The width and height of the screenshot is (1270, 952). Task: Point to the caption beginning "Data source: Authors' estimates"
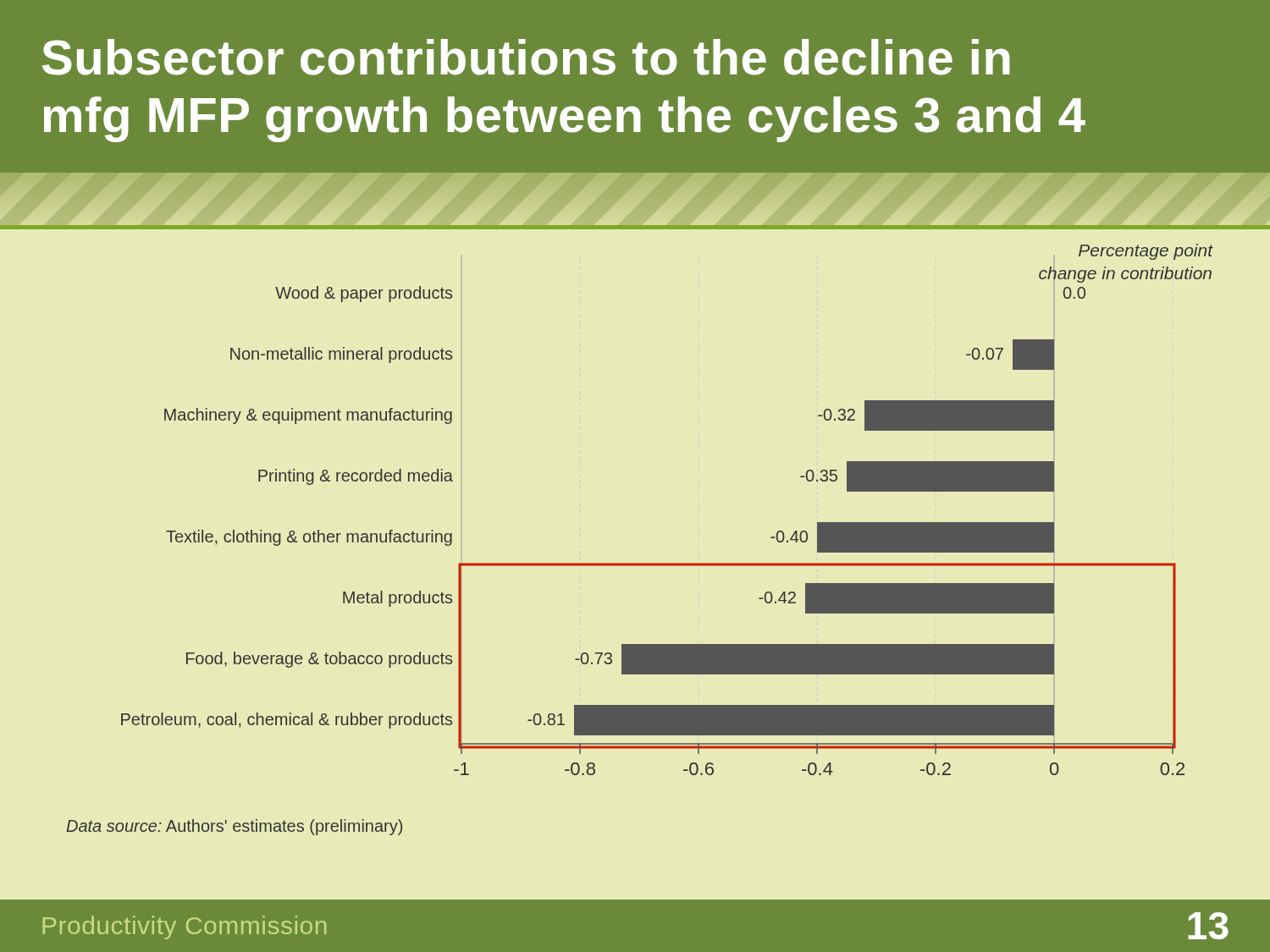coord(235,826)
